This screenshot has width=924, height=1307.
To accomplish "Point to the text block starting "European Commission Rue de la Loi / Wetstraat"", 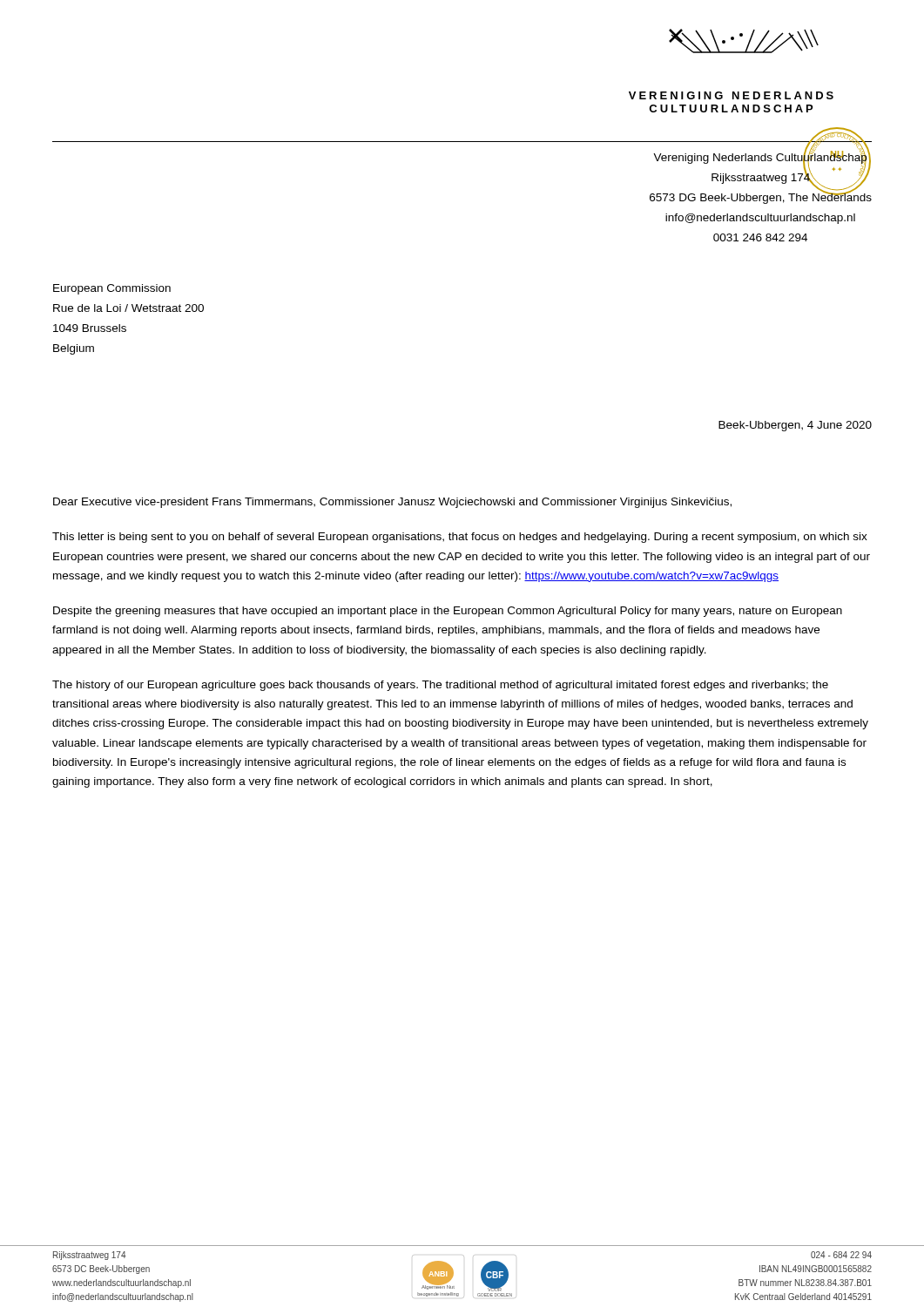I will (128, 318).
